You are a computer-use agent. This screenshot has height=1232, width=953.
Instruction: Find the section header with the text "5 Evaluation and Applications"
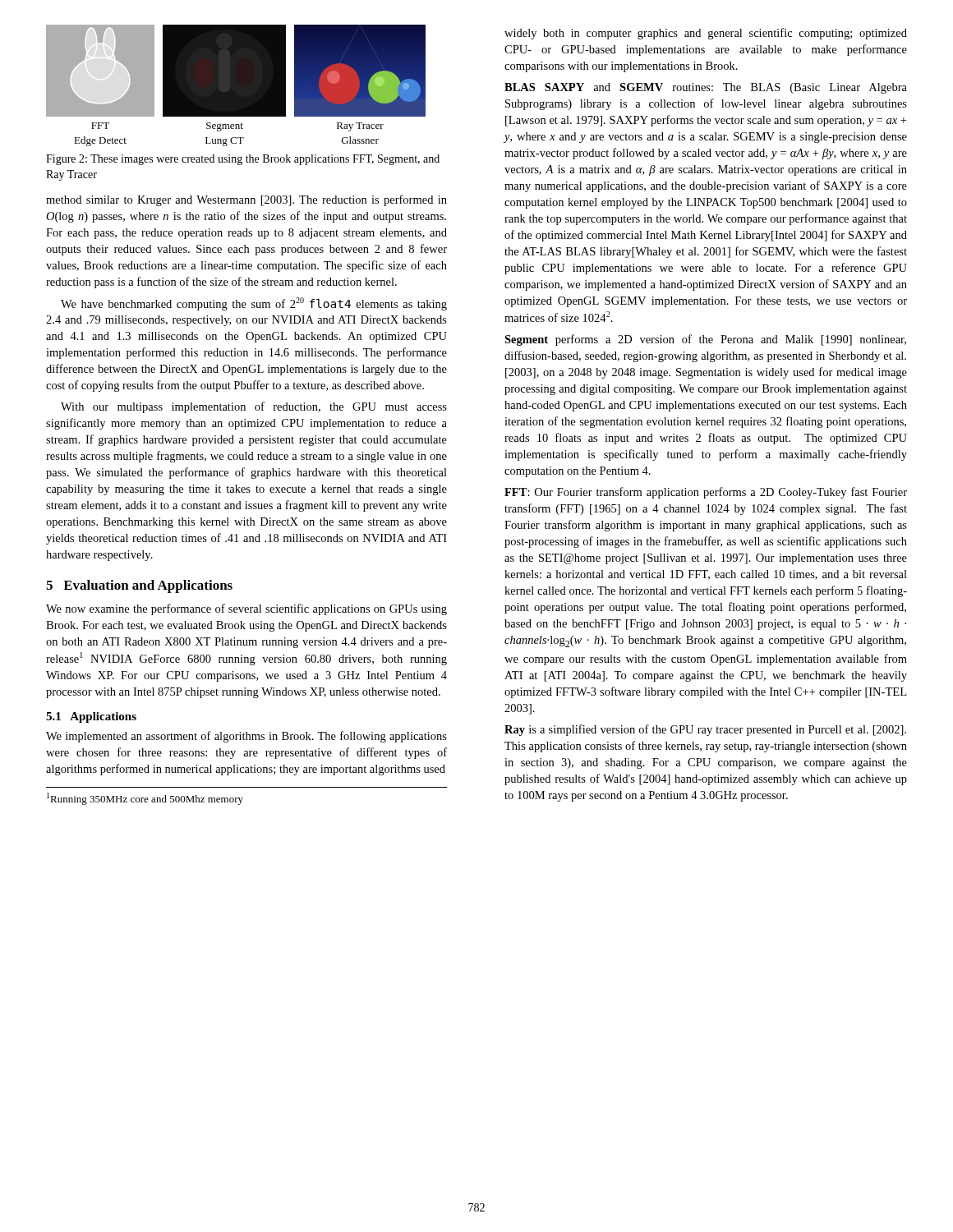(139, 586)
